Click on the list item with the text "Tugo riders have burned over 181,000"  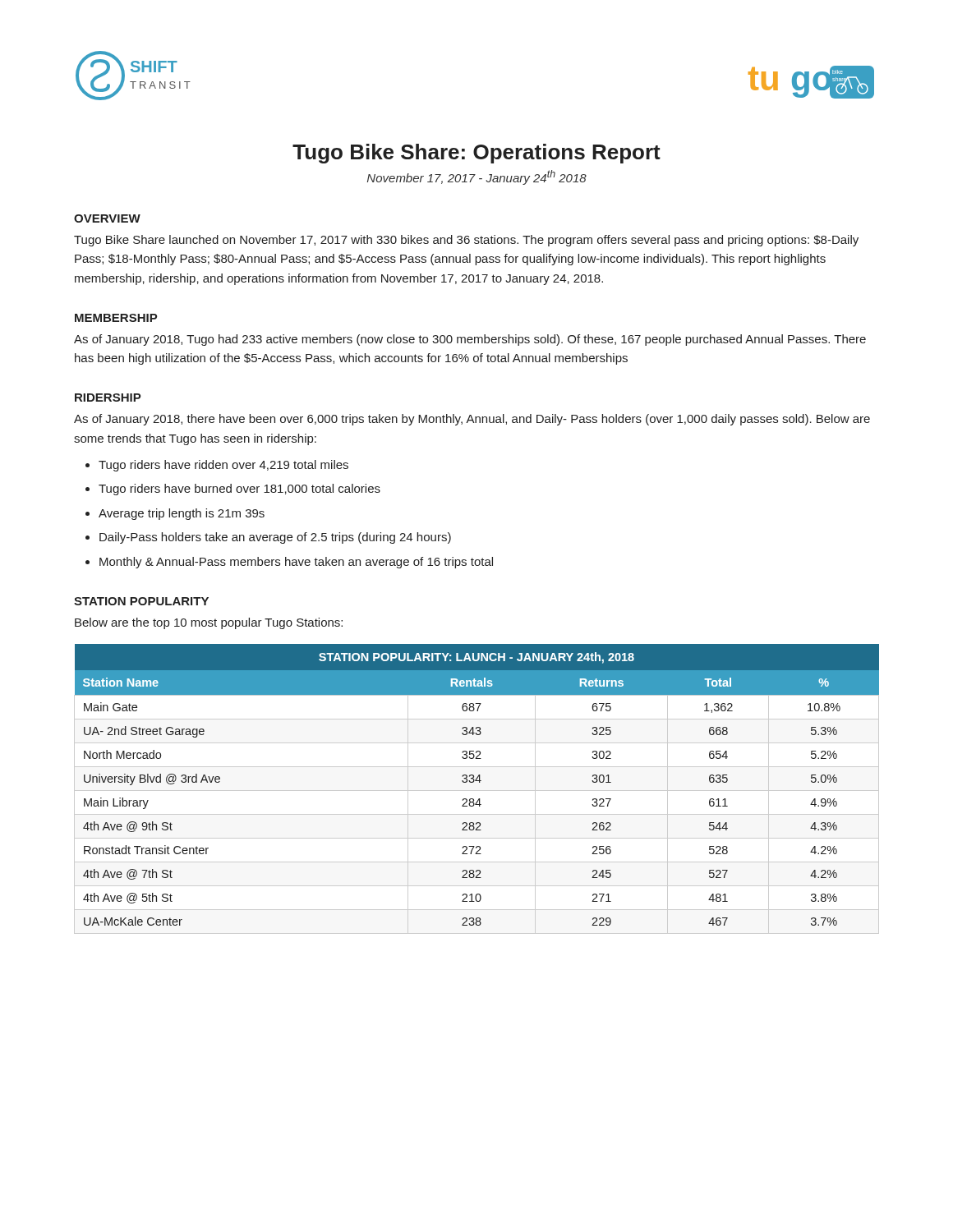coord(239,488)
